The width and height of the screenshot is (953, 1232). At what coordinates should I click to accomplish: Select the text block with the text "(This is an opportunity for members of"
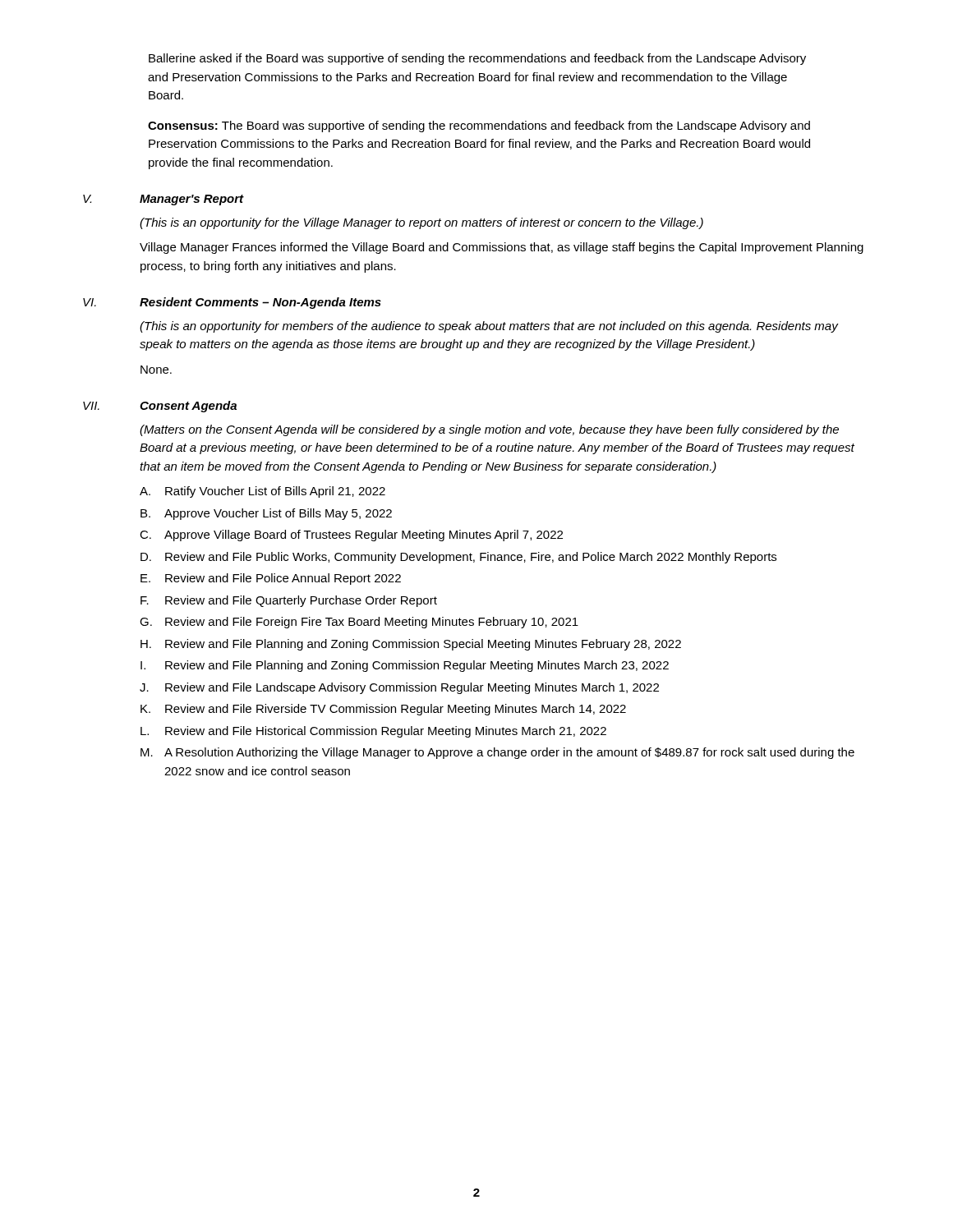[x=505, y=335]
